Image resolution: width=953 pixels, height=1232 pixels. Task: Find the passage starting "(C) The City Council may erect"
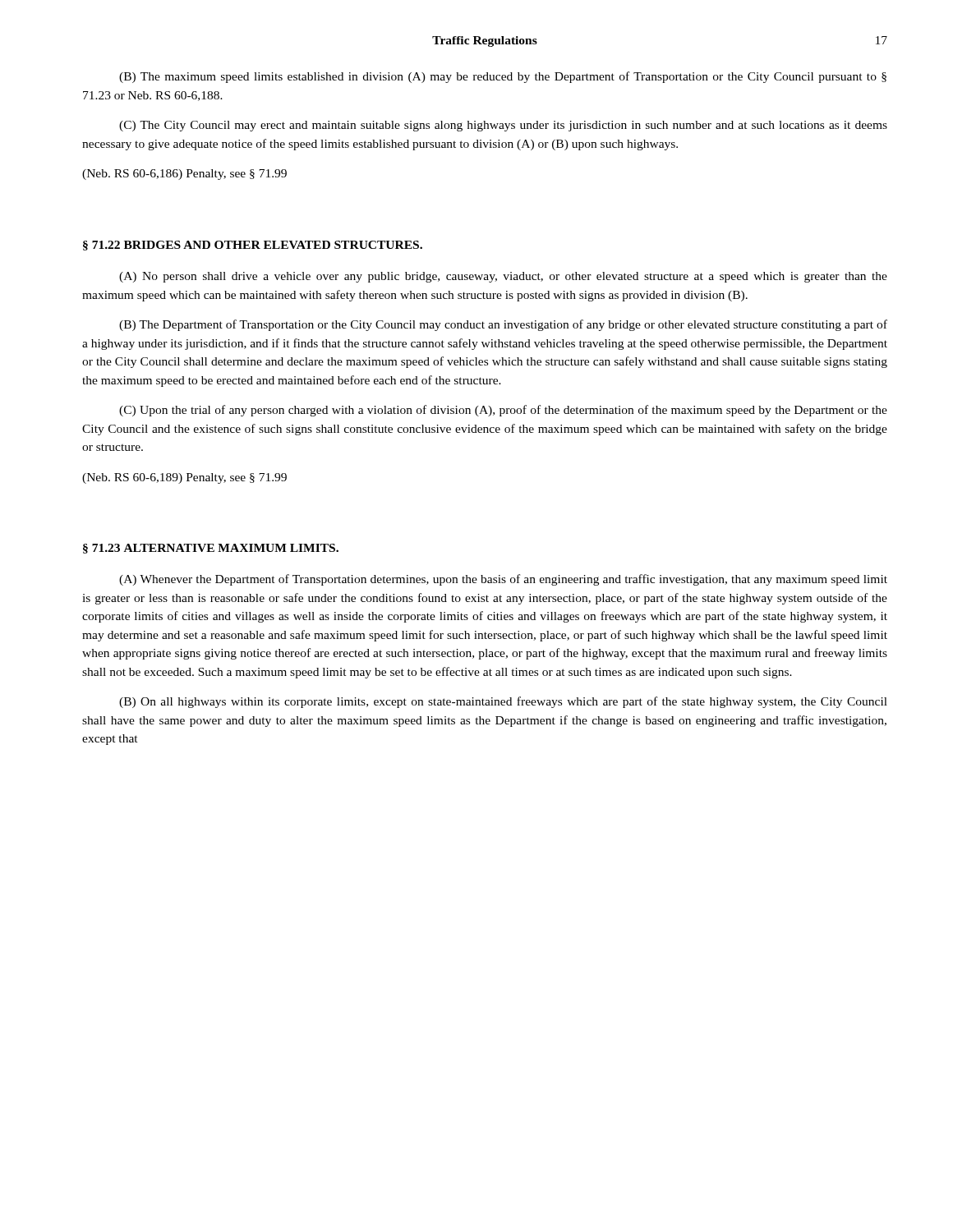point(485,134)
